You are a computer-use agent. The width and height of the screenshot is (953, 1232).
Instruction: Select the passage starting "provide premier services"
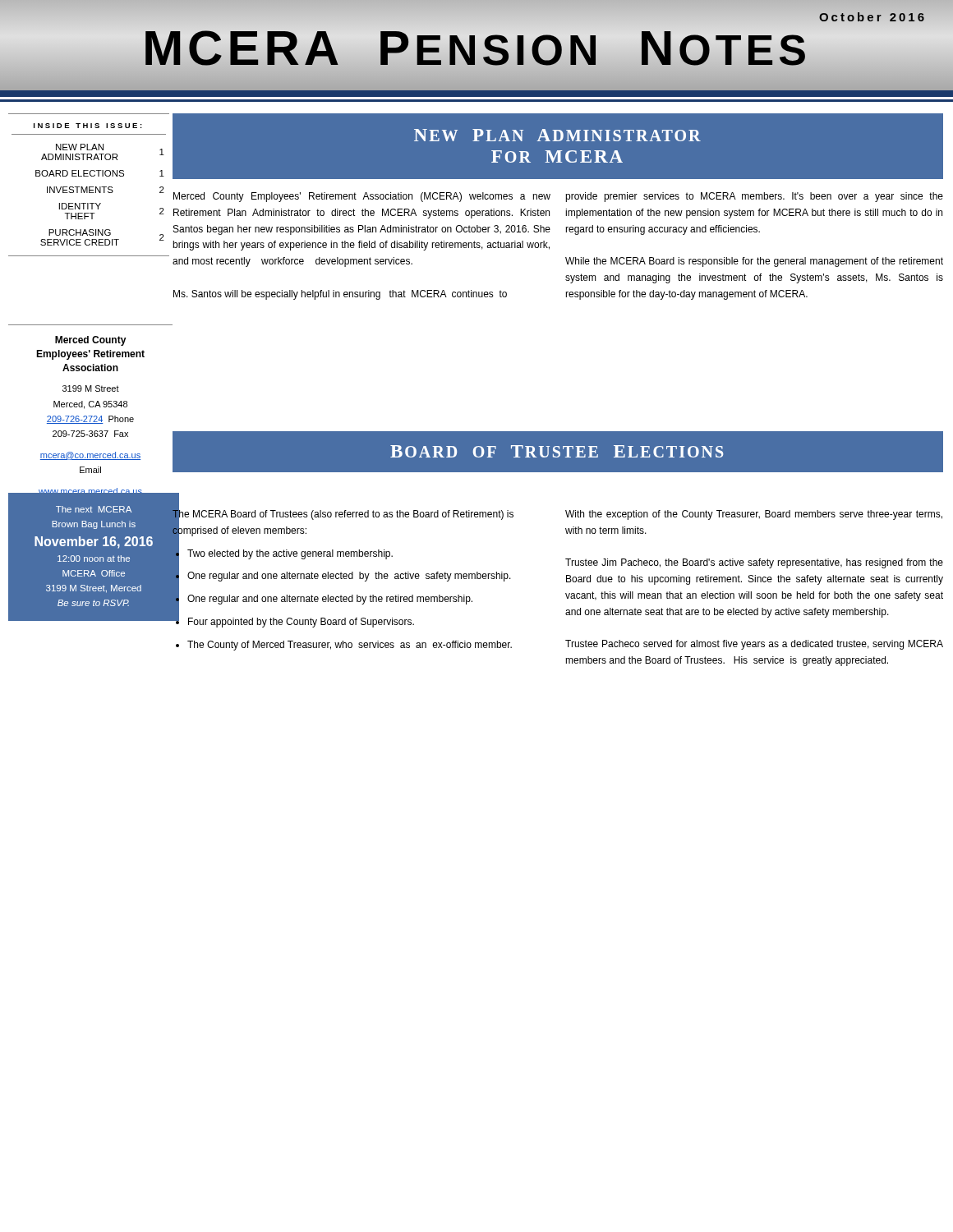click(x=754, y=197)
